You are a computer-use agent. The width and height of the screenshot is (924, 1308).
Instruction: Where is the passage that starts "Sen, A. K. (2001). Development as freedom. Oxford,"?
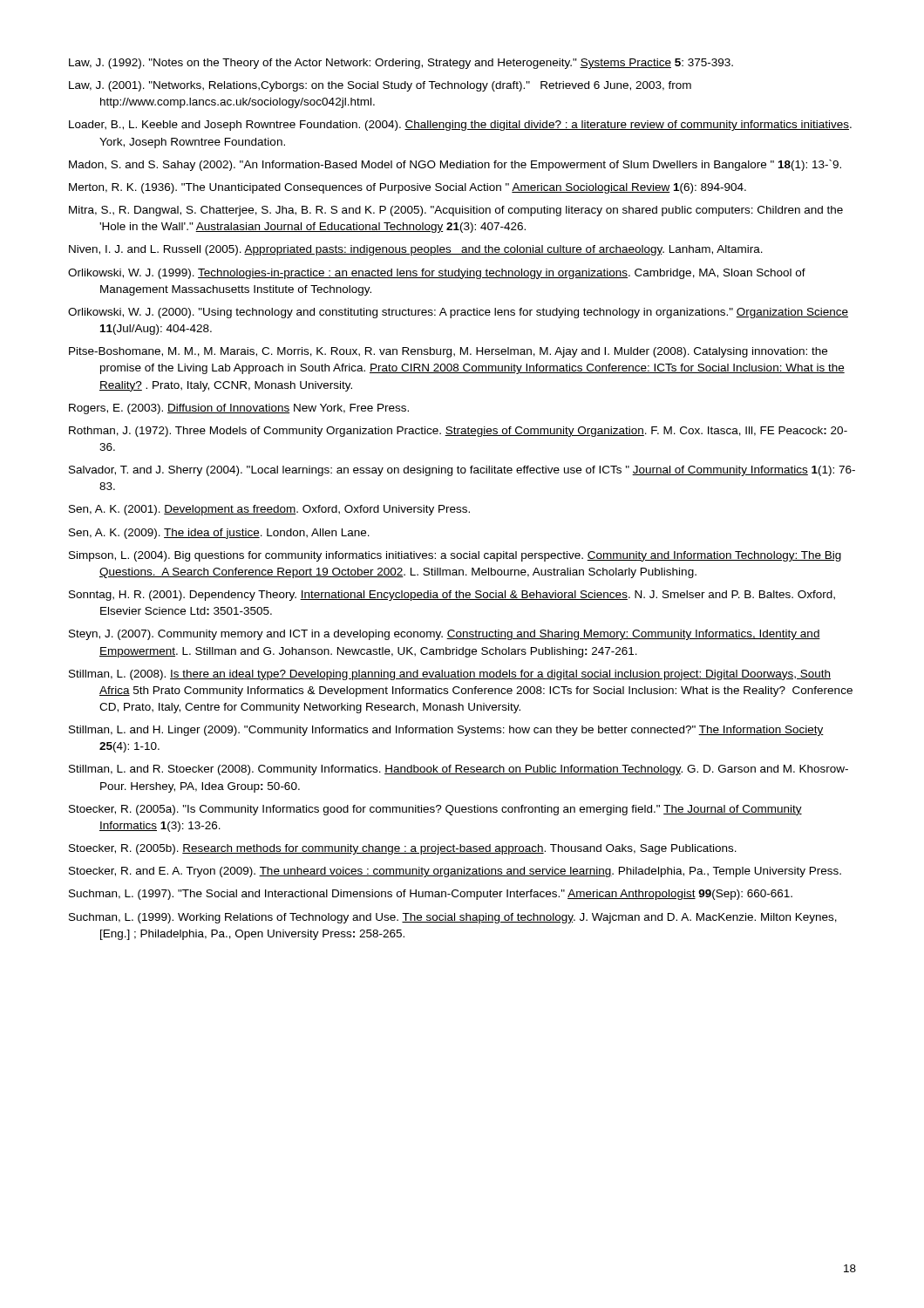[269, 509]
